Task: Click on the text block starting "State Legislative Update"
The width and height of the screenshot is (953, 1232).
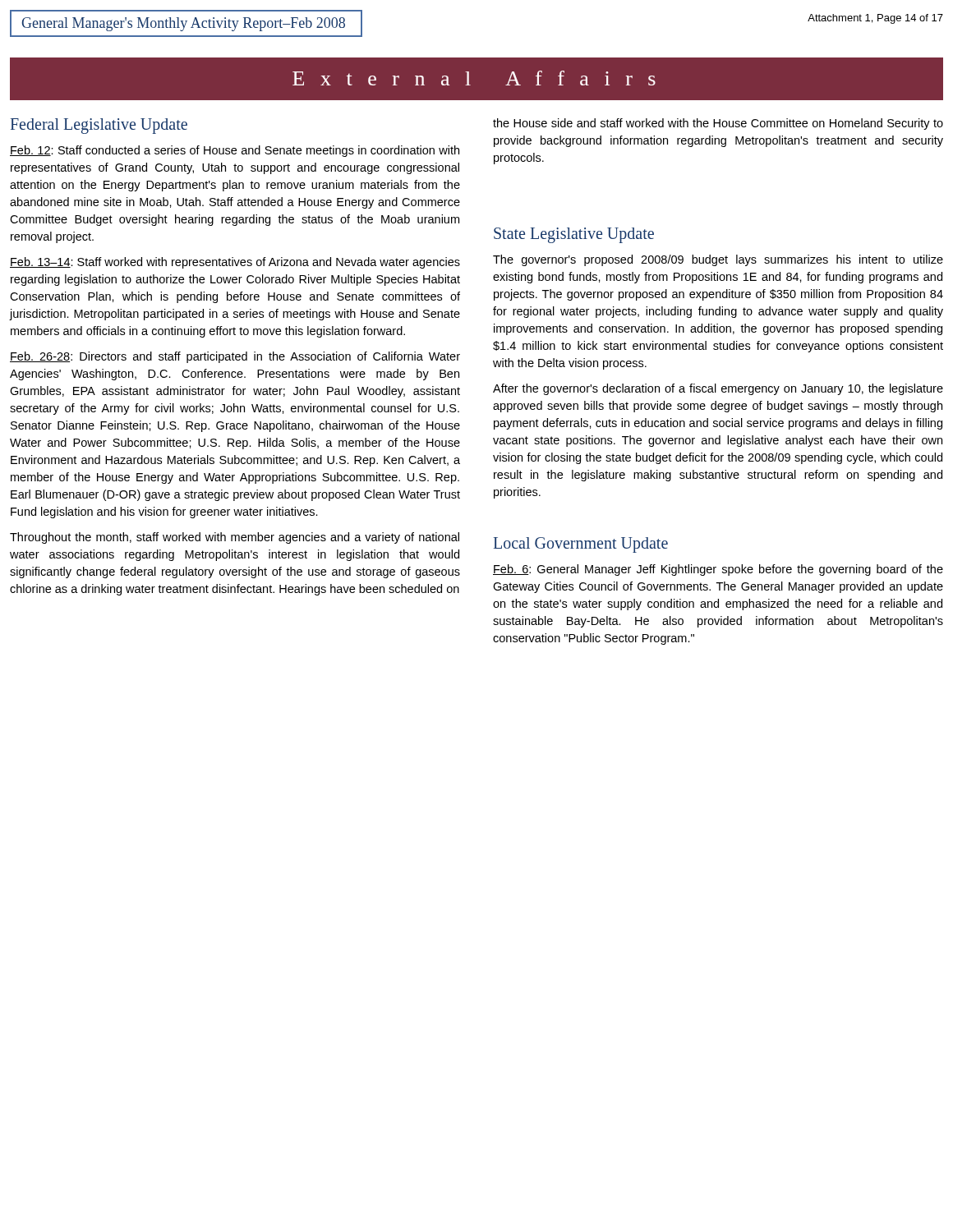Action: [x=574, y=235]
